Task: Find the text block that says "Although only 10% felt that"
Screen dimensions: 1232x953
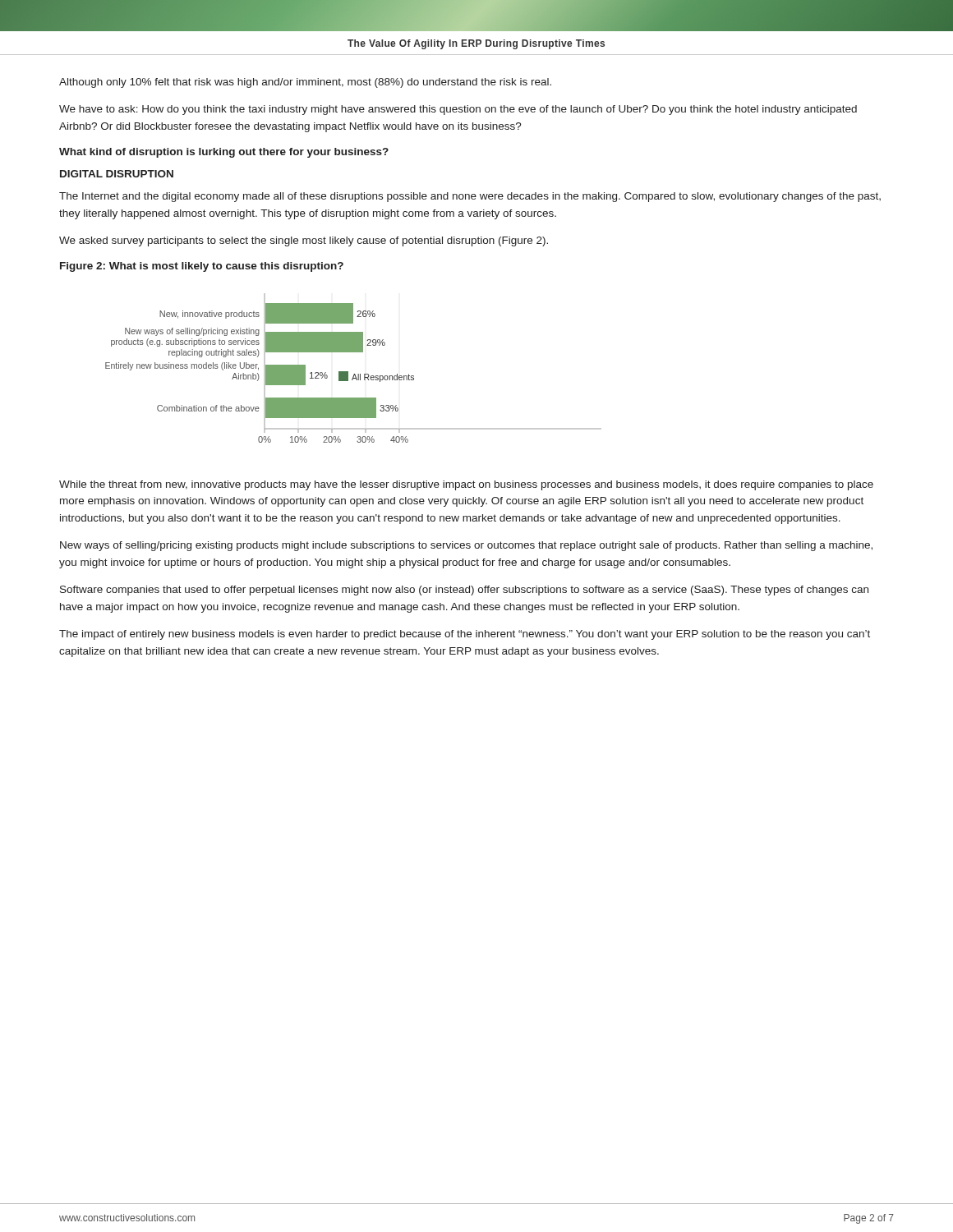Action: [306, 82]
